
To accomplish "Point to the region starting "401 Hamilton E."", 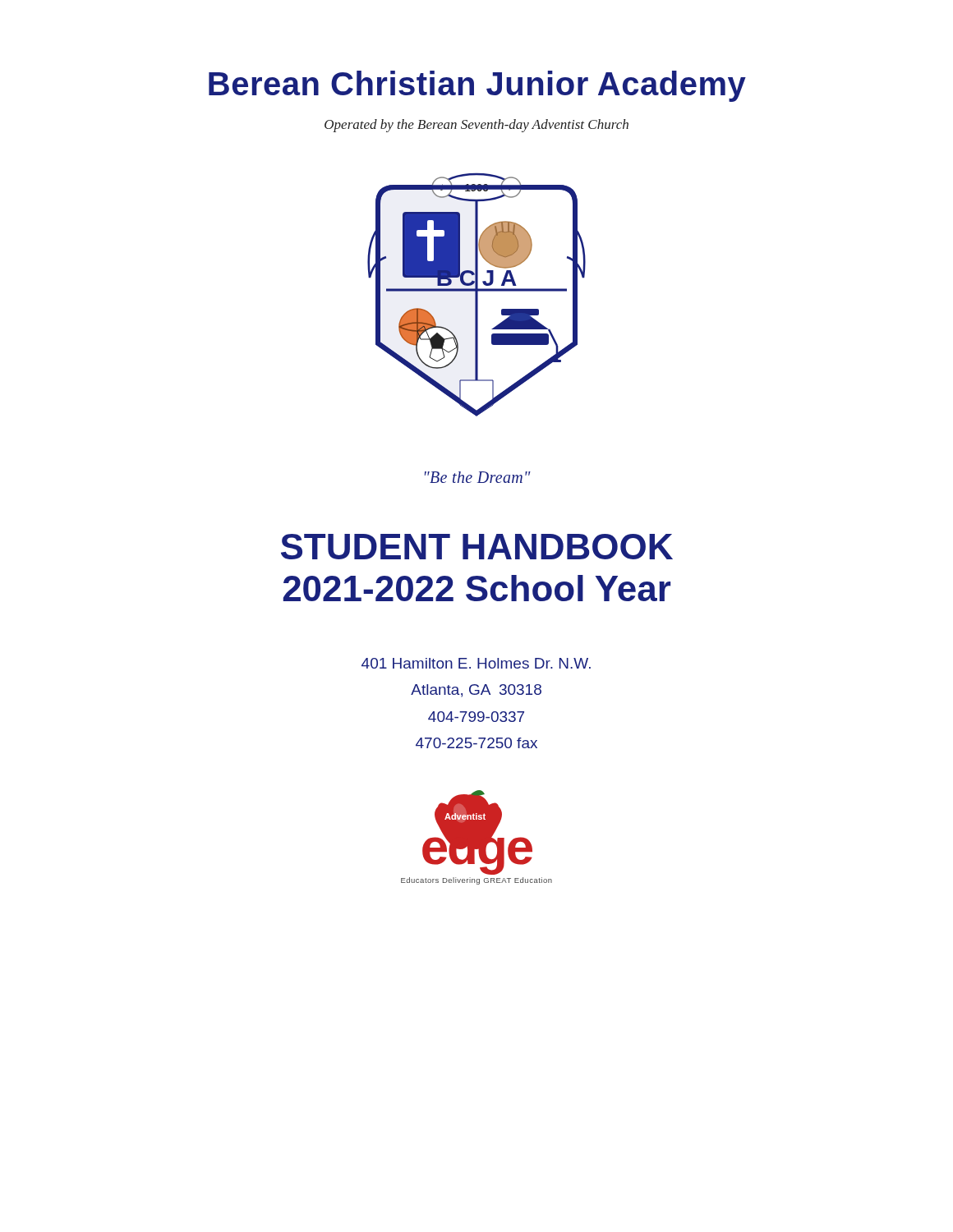I will 476,704.
